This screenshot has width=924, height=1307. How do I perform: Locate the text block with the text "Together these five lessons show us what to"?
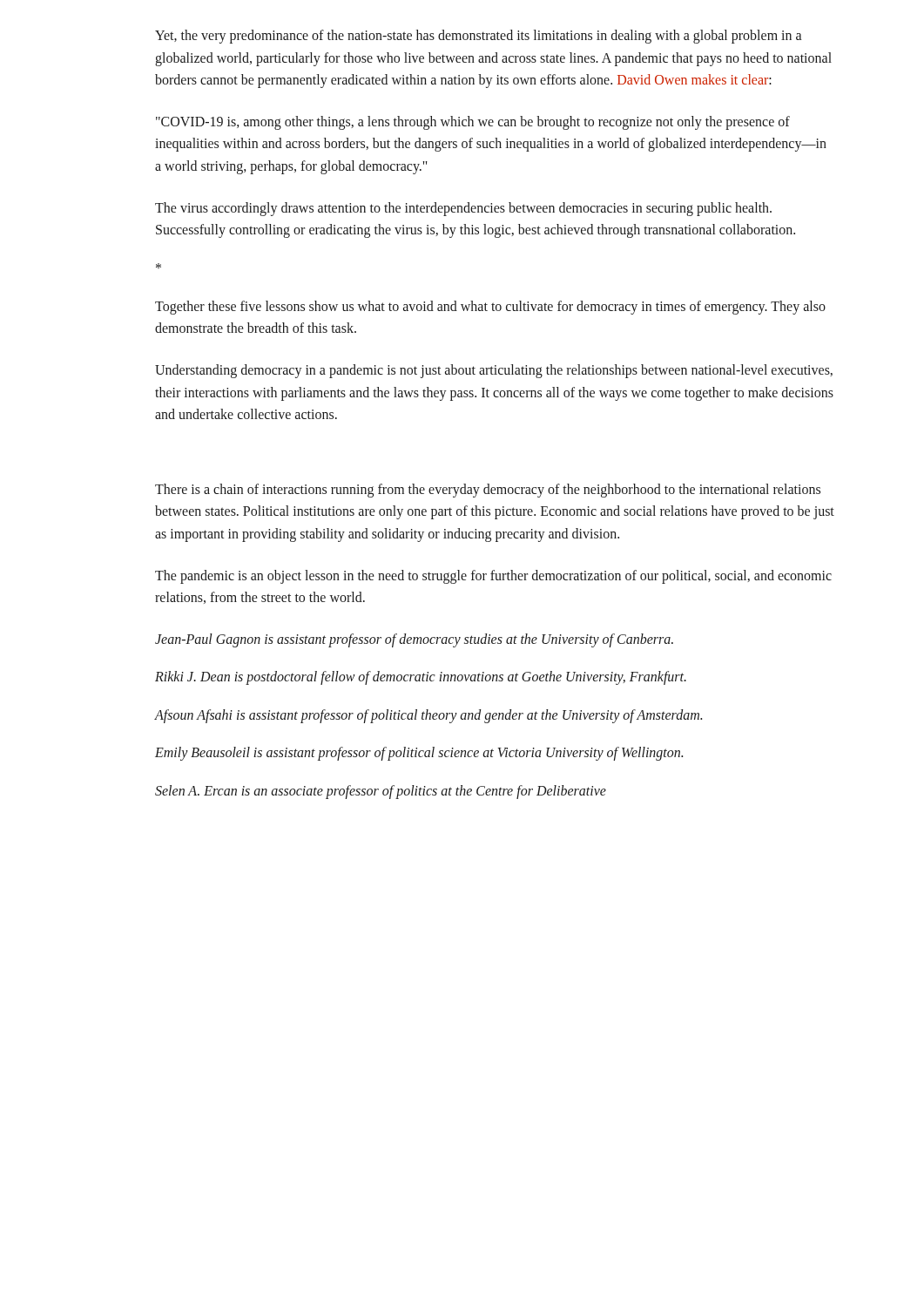coord(495,317)
